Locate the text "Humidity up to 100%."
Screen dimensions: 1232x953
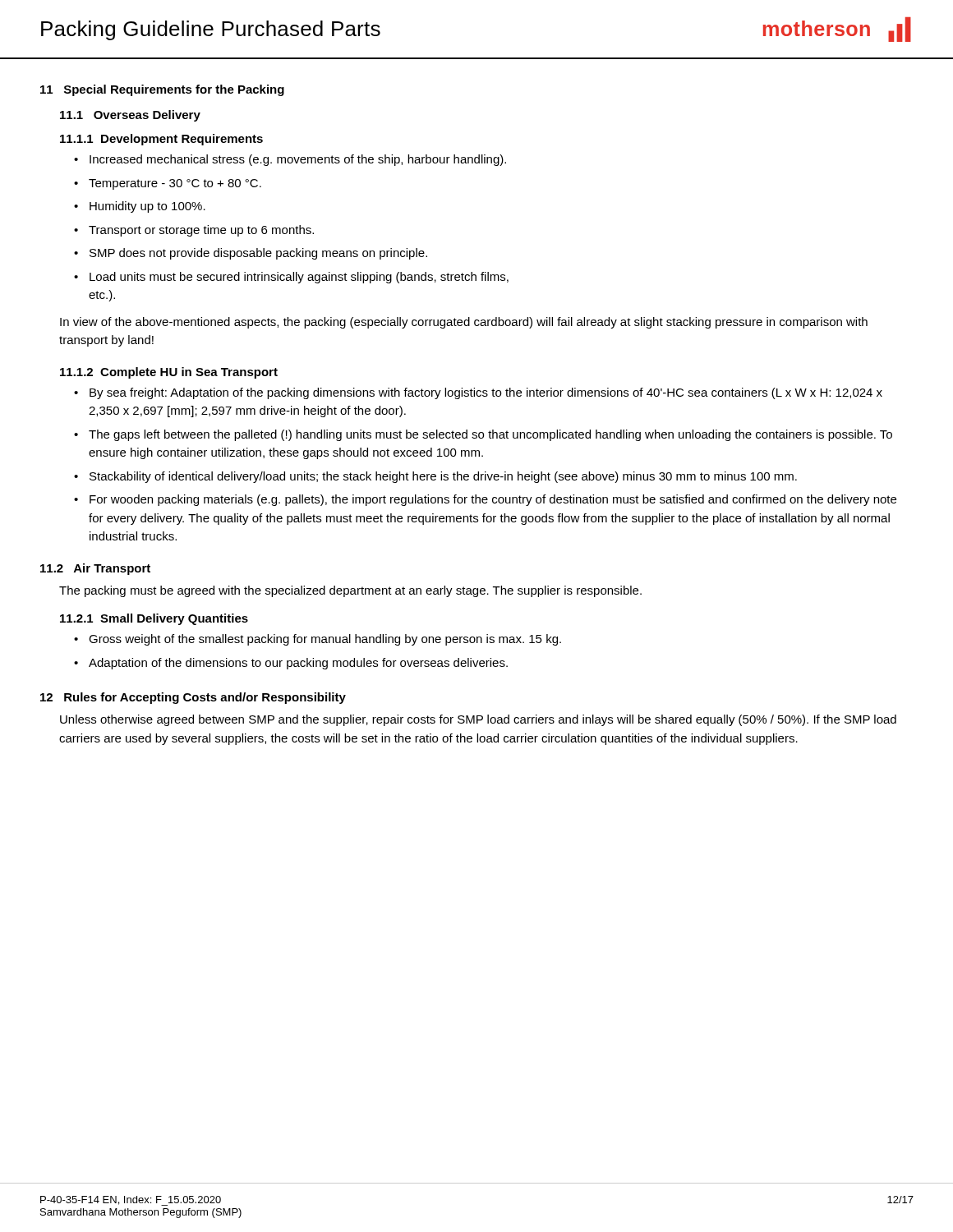[147, 206]
